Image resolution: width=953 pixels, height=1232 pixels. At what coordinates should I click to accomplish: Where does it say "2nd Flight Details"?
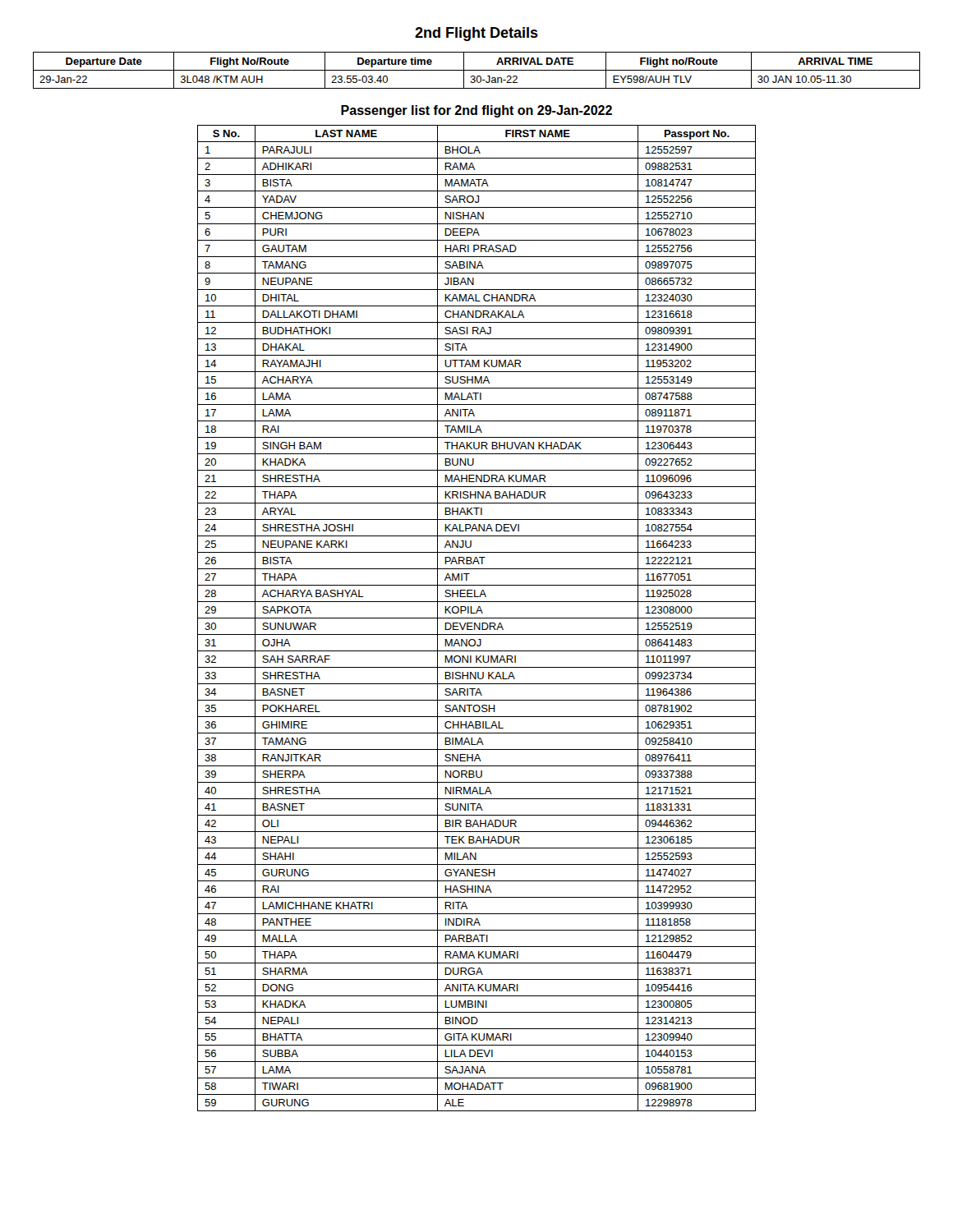(x=476, y=33)
